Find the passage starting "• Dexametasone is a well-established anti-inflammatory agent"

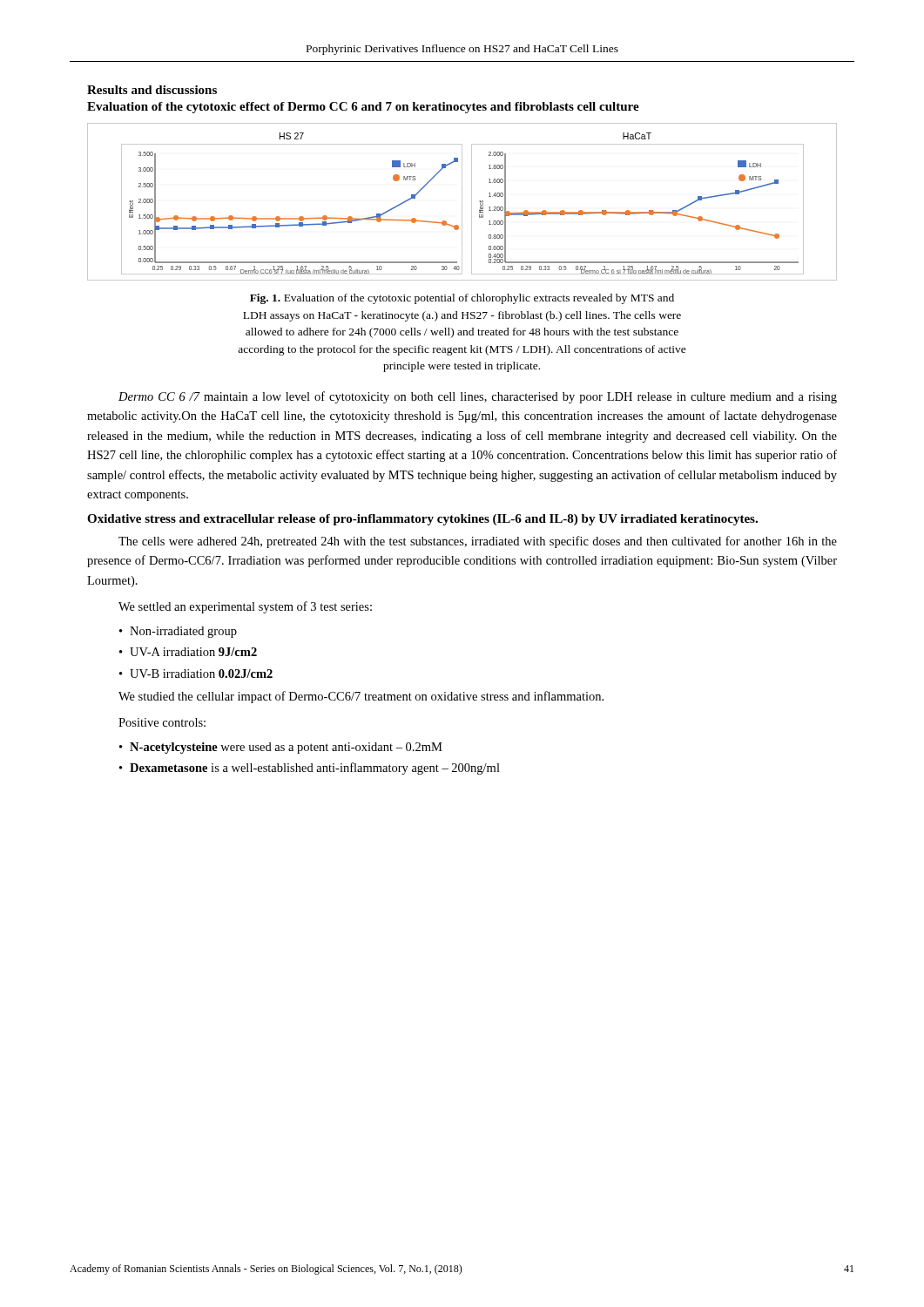pyautogui.click(x=309, y=769)
